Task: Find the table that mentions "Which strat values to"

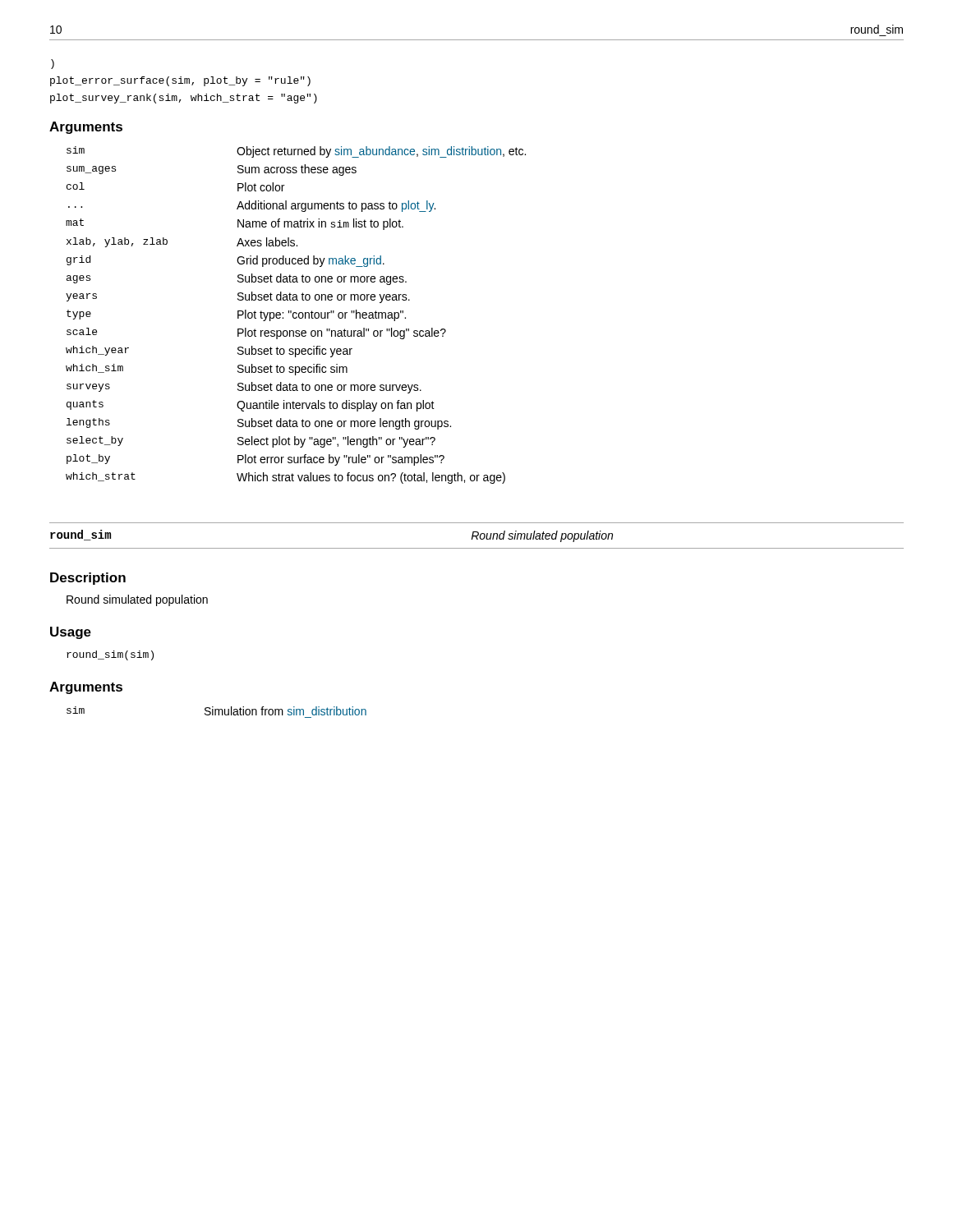Action: pyautogui.click(x=476, y=314)
